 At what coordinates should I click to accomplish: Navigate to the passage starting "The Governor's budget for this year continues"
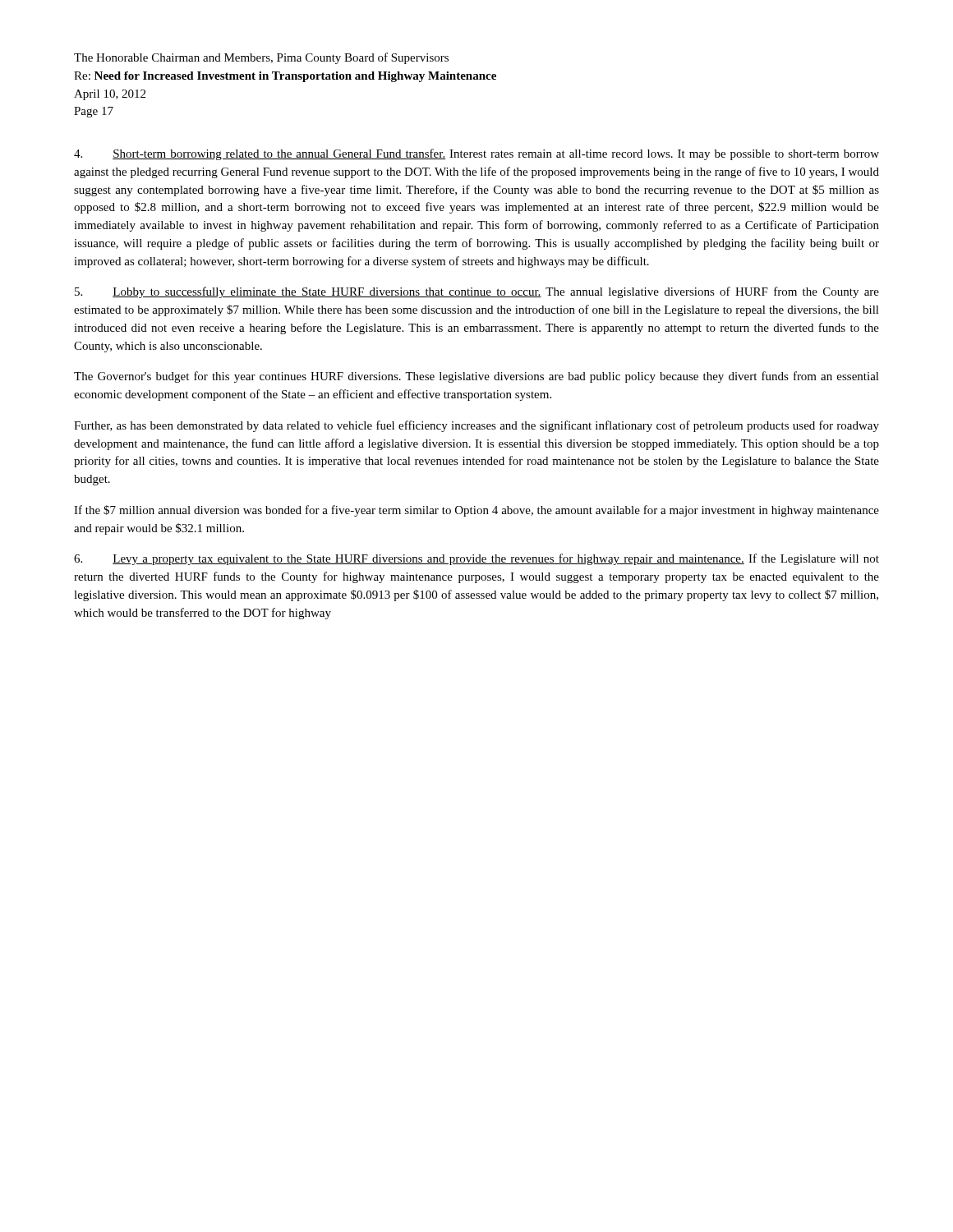pos(476,385)
